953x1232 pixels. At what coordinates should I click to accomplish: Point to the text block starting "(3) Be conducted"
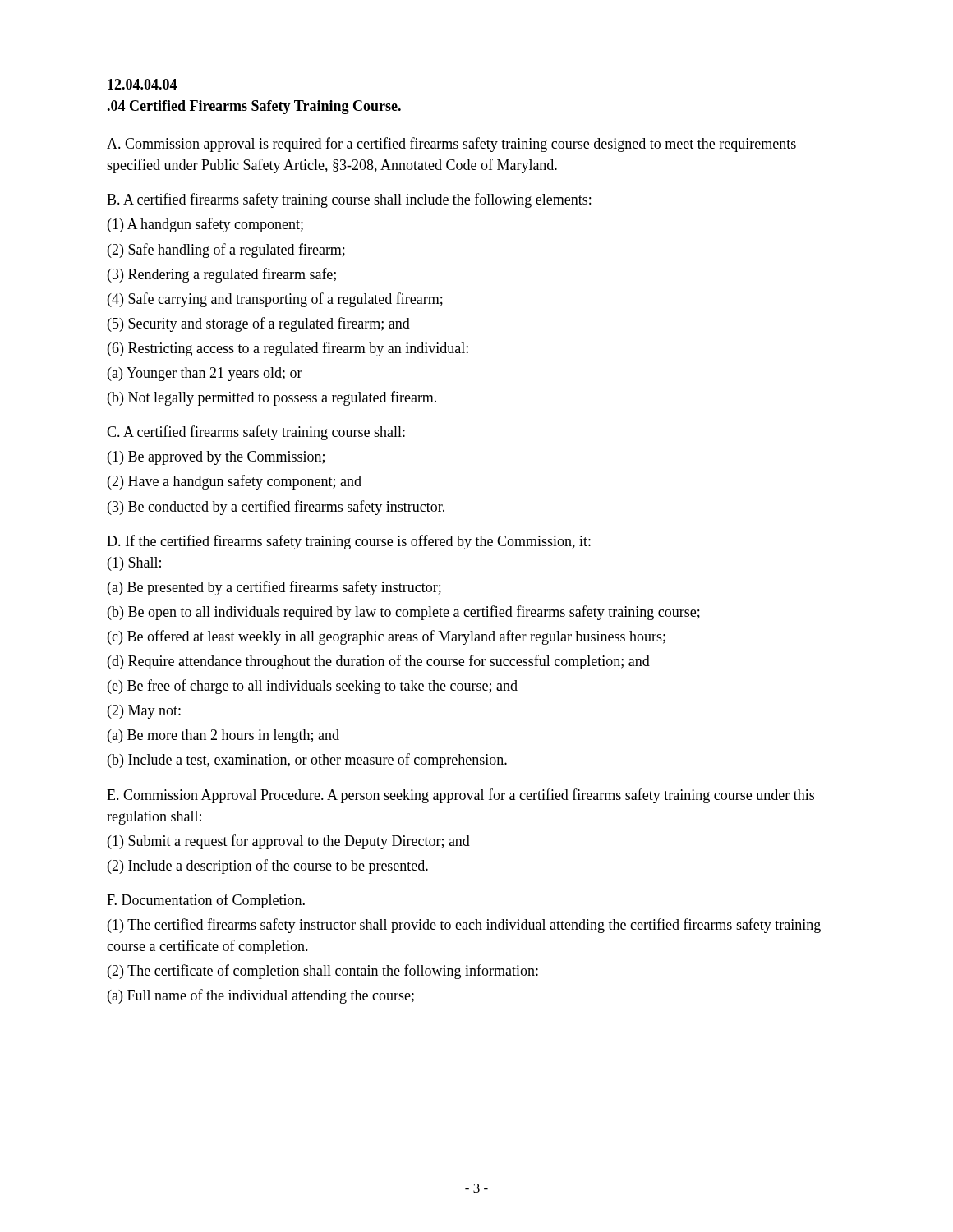tap(276, 506)
